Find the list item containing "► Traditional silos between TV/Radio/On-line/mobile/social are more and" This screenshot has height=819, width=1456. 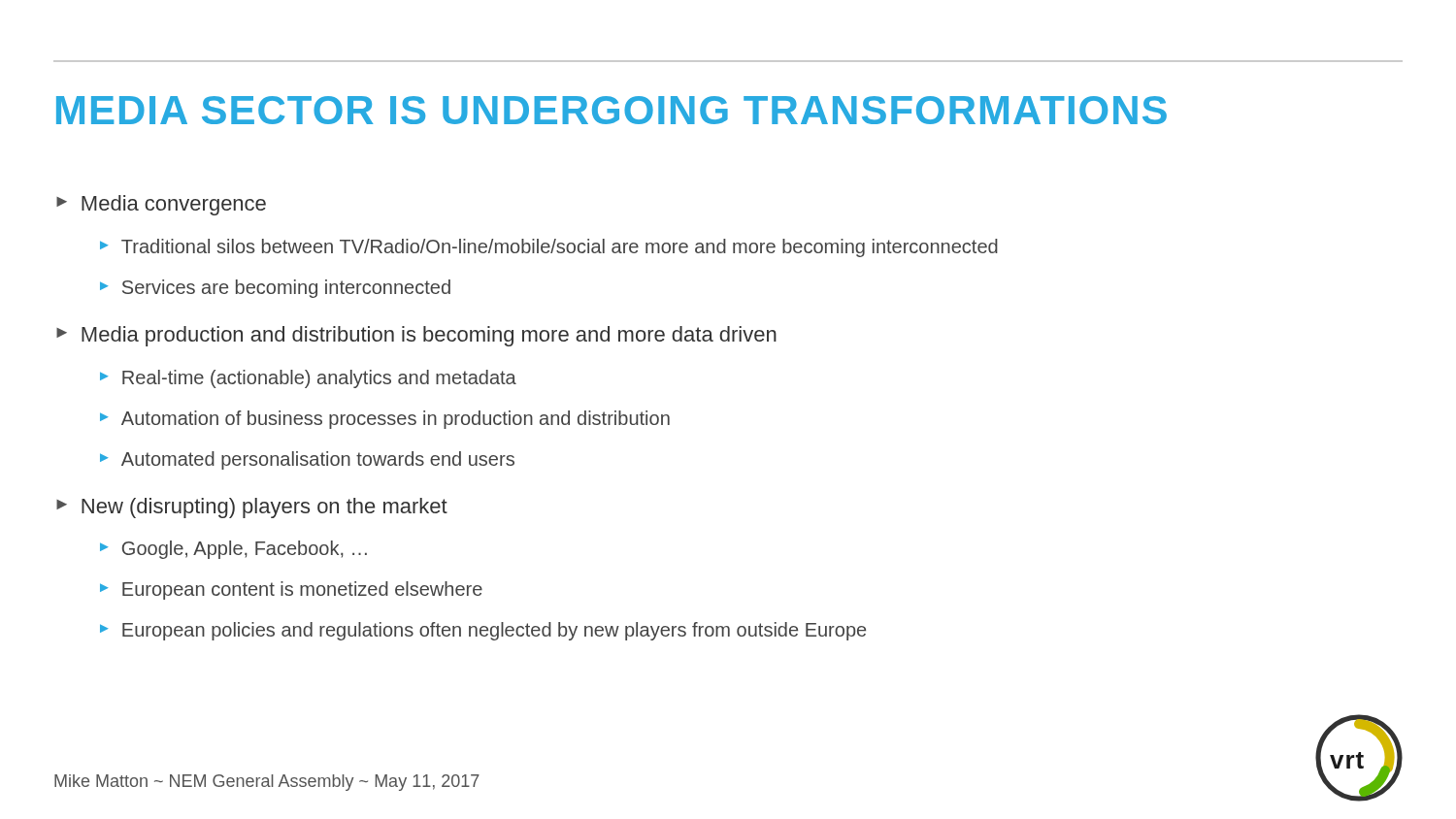(x=548, y=246)
